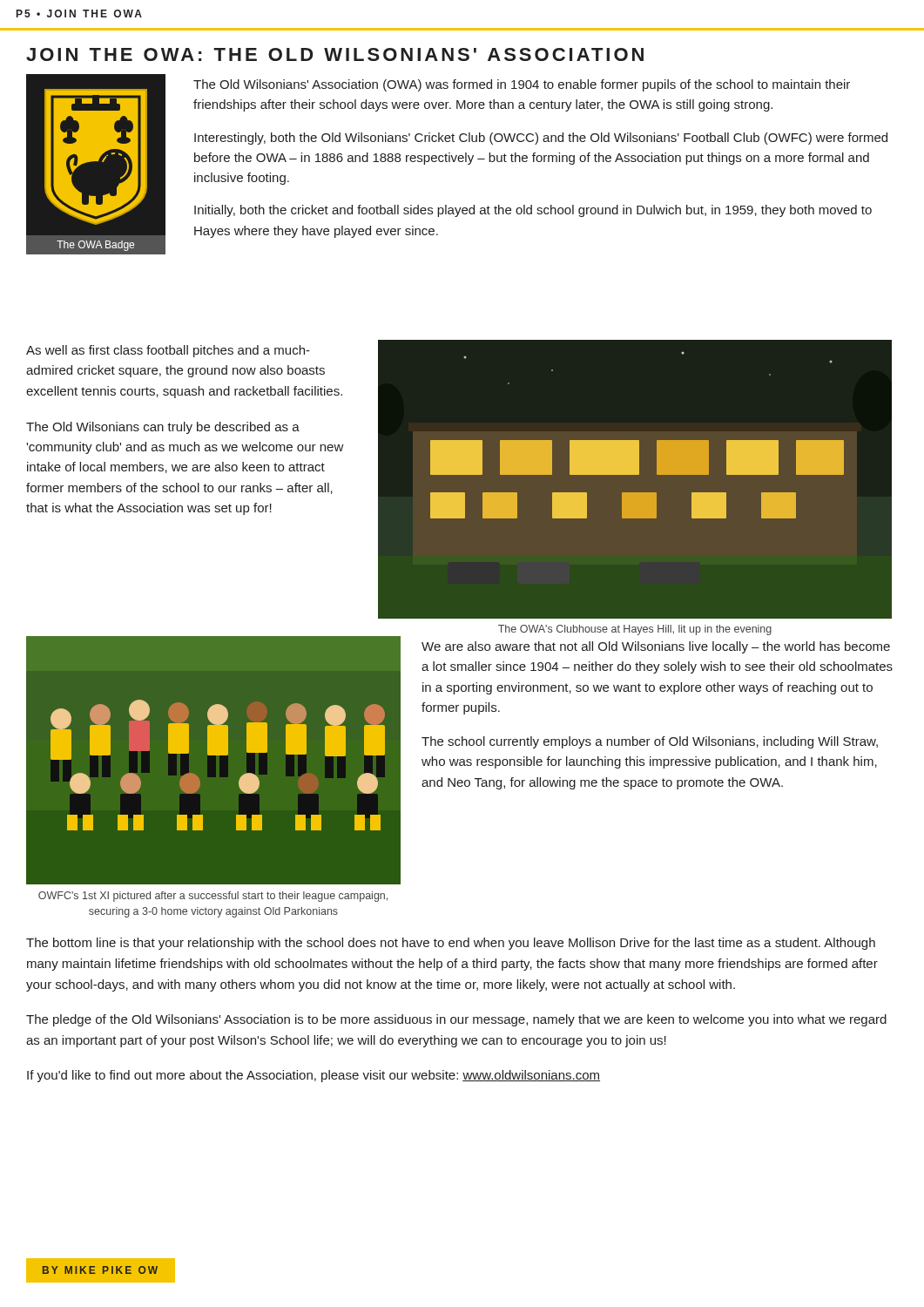Click the passage that begins "The pledge of"

(x=457, y=1029)
